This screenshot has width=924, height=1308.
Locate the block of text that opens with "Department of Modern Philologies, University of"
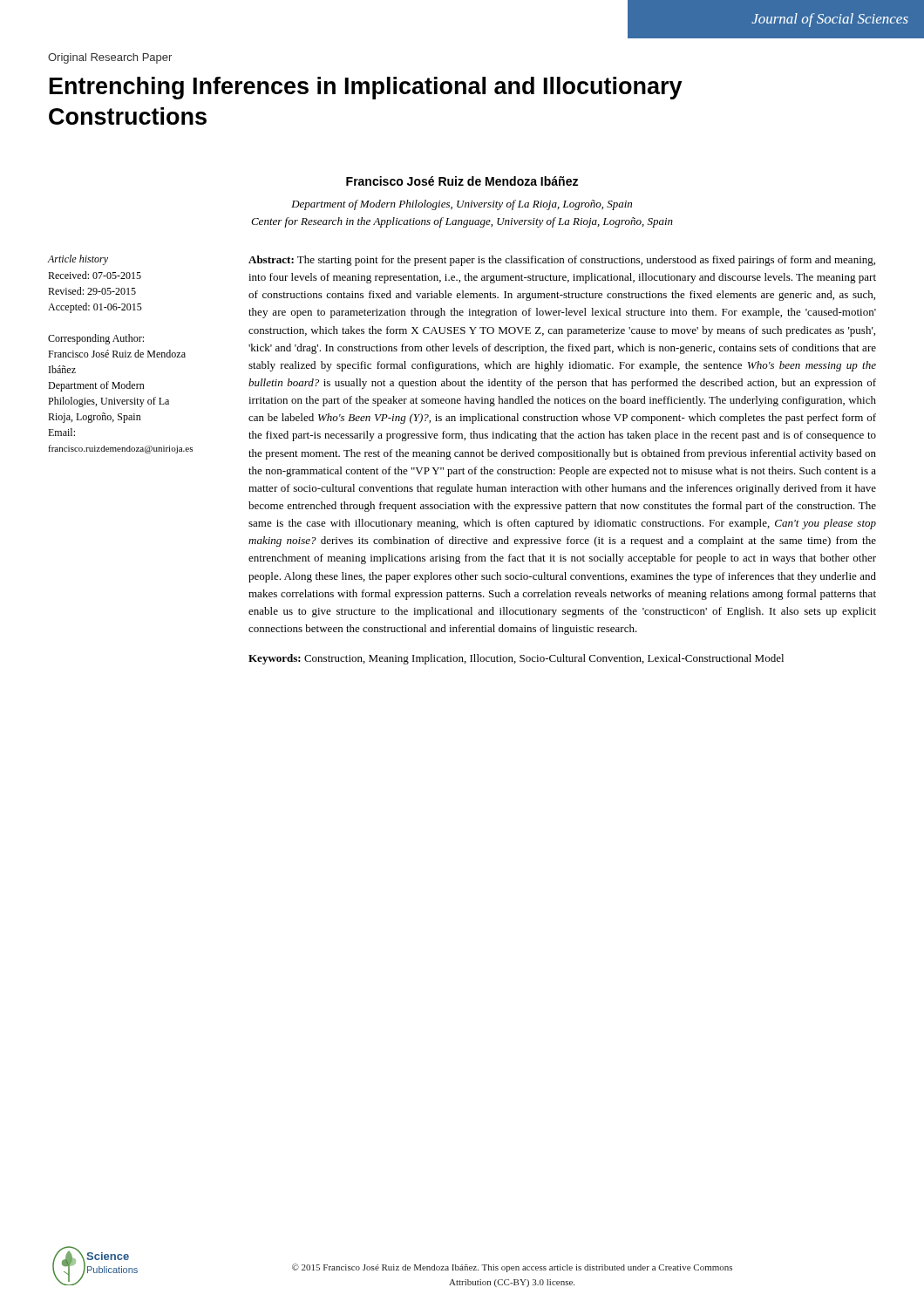click(x=462, y=212)
